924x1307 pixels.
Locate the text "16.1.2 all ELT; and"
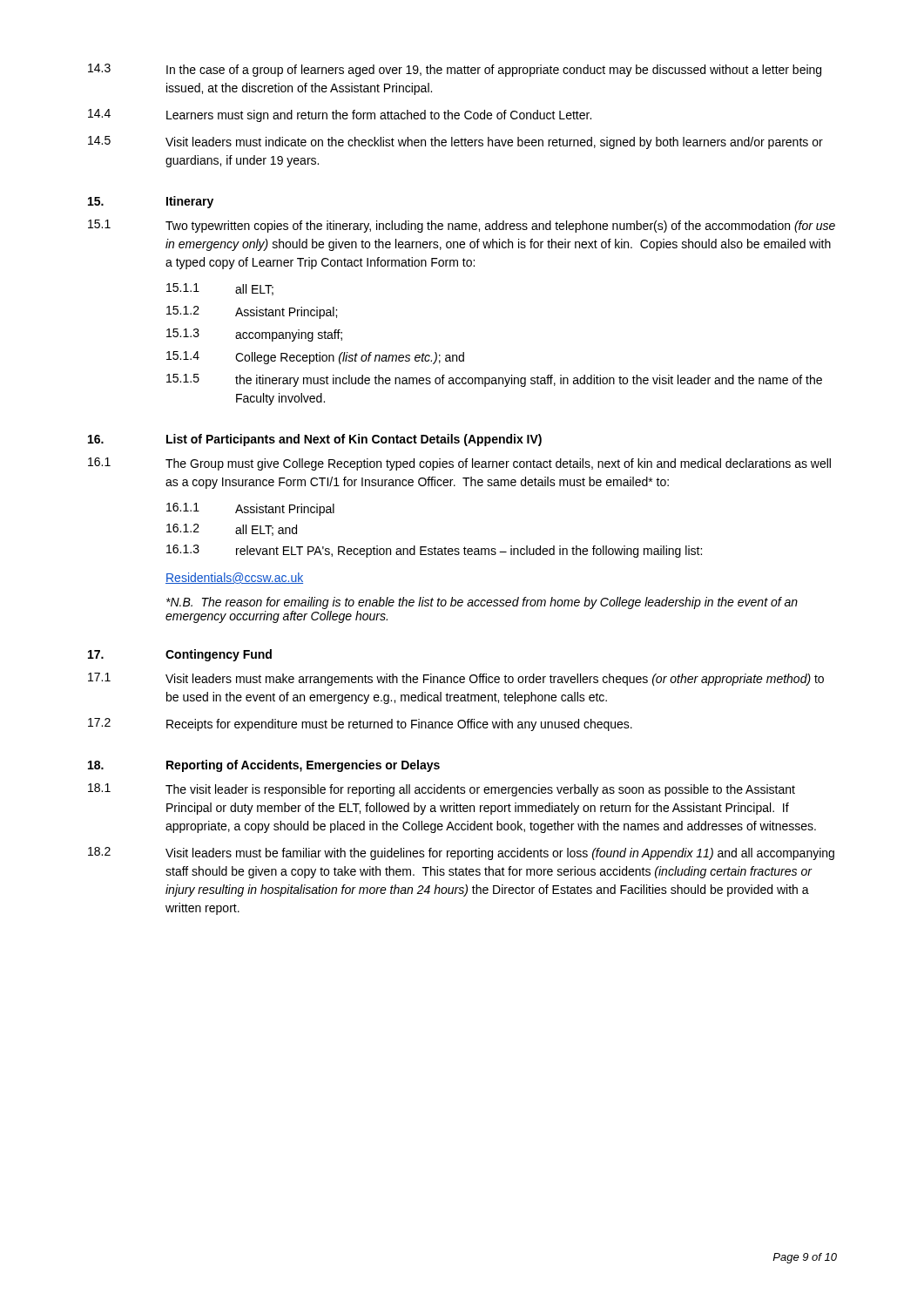[232, 530]
